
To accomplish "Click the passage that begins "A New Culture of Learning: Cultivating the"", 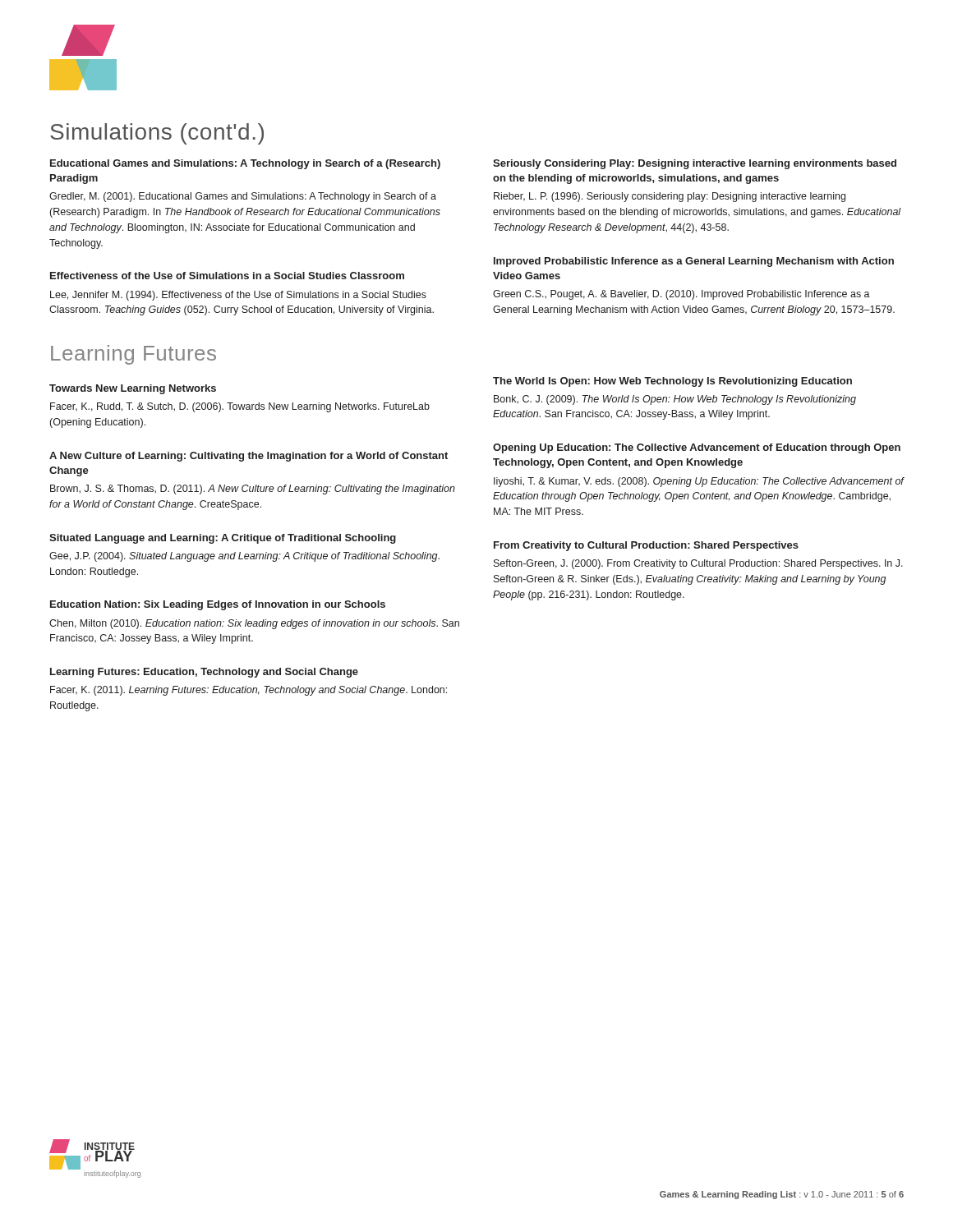I will pos(255,480).
